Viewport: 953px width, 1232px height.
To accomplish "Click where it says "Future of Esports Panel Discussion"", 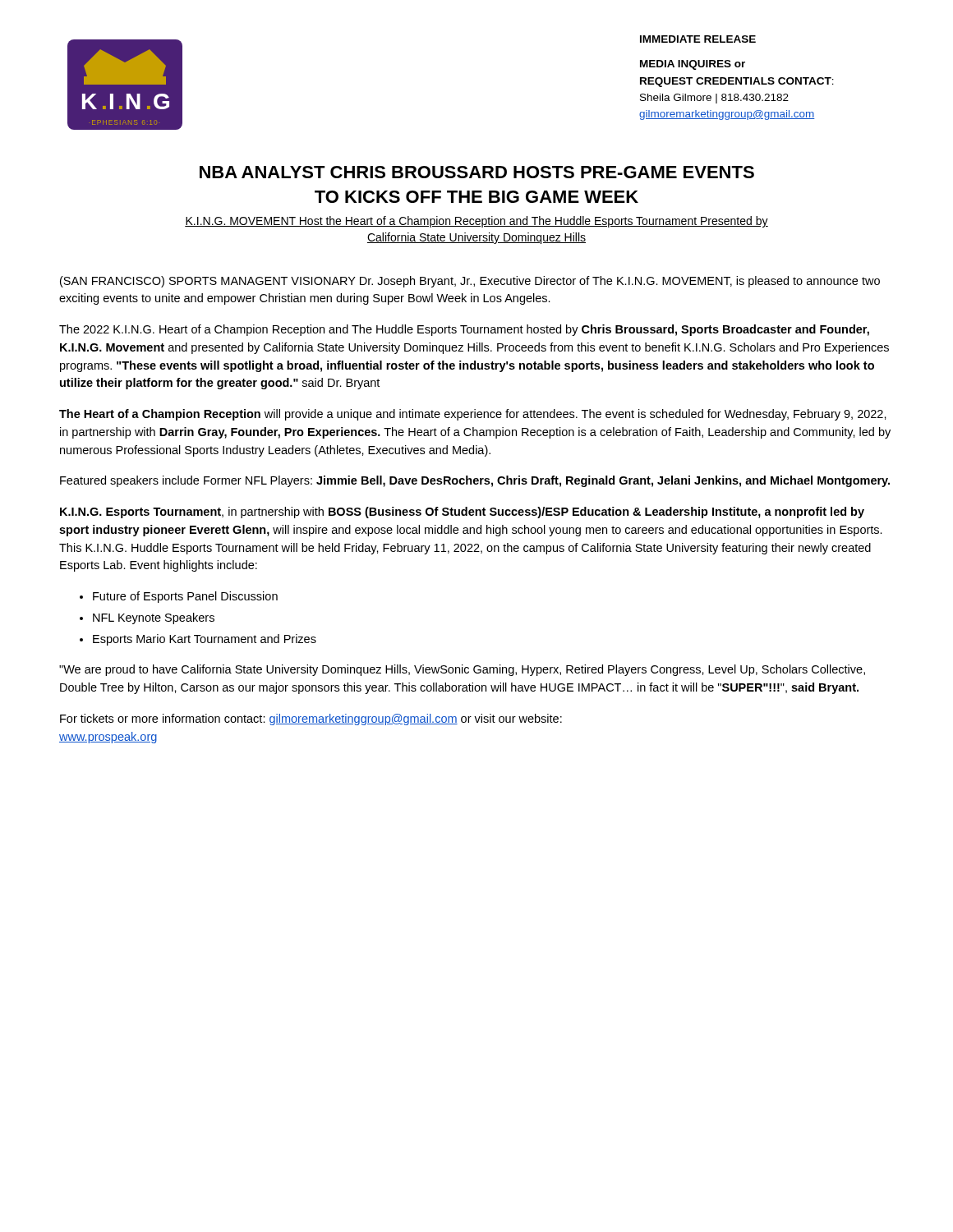I will click(x=185, y=596).
